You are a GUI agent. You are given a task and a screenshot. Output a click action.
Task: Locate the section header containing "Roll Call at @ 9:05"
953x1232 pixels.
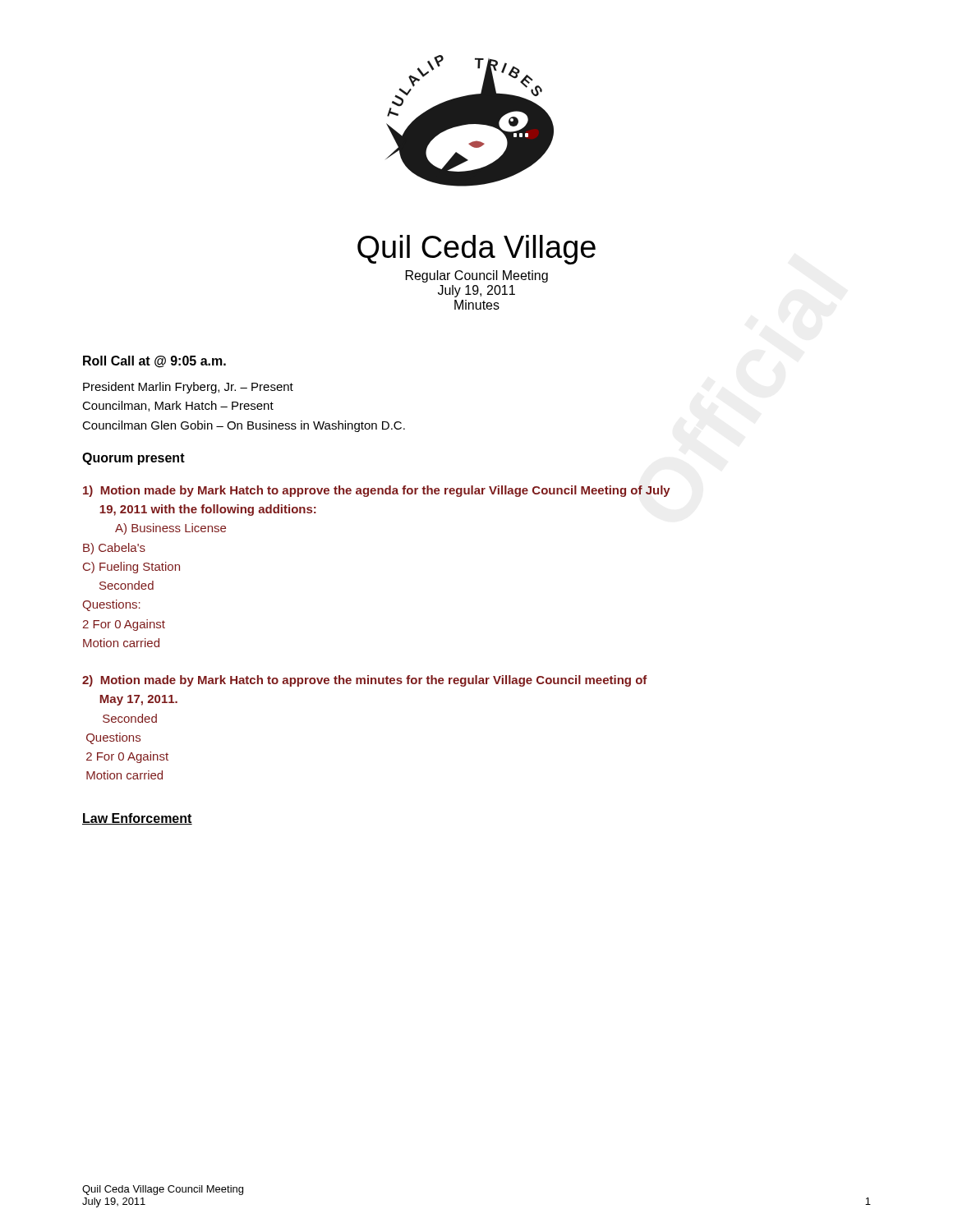click(x=154, y=361)
